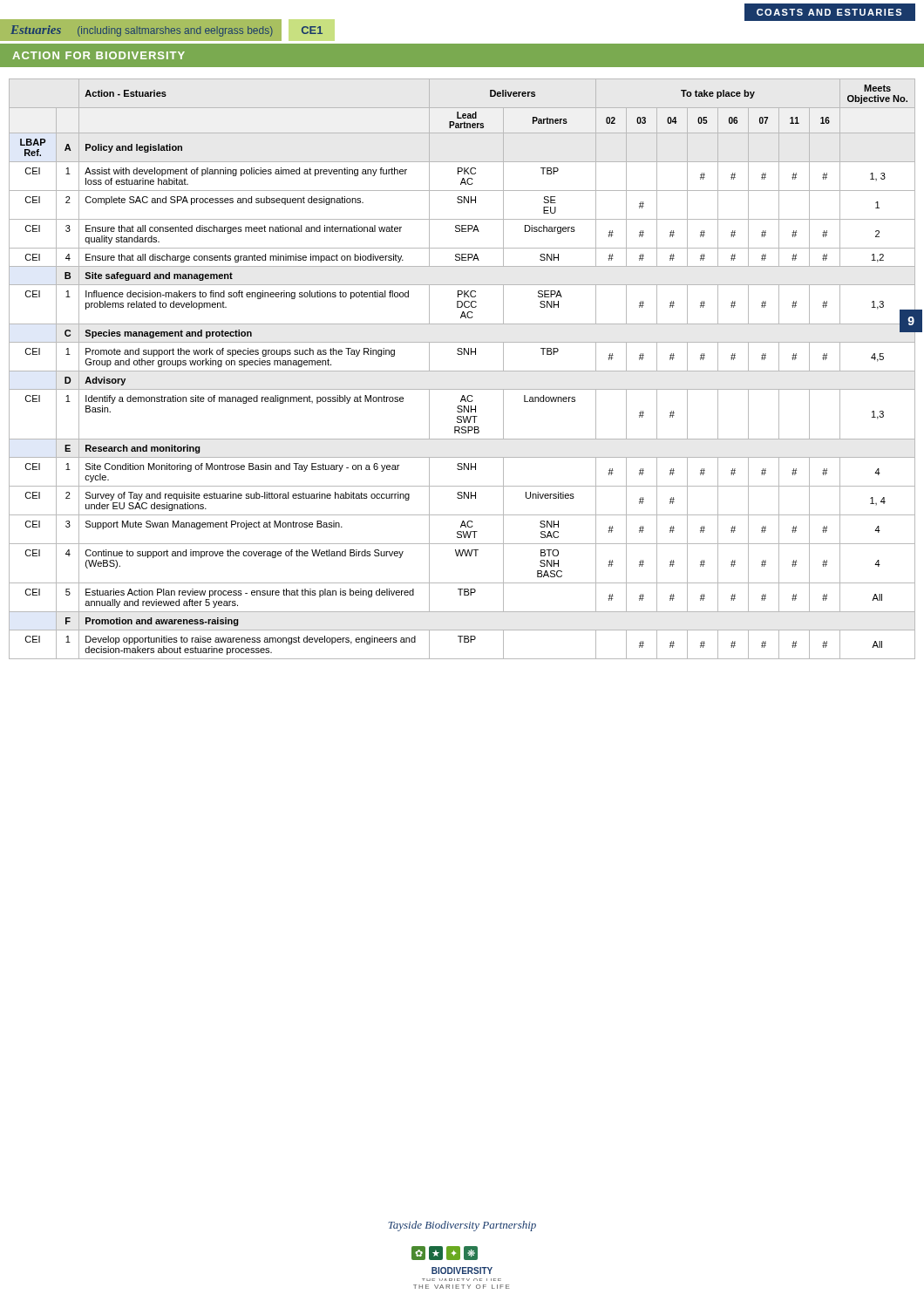Find the table that mentions "Ensure that all"
This screenshot has height=1308, width=924.
(462, 369)
